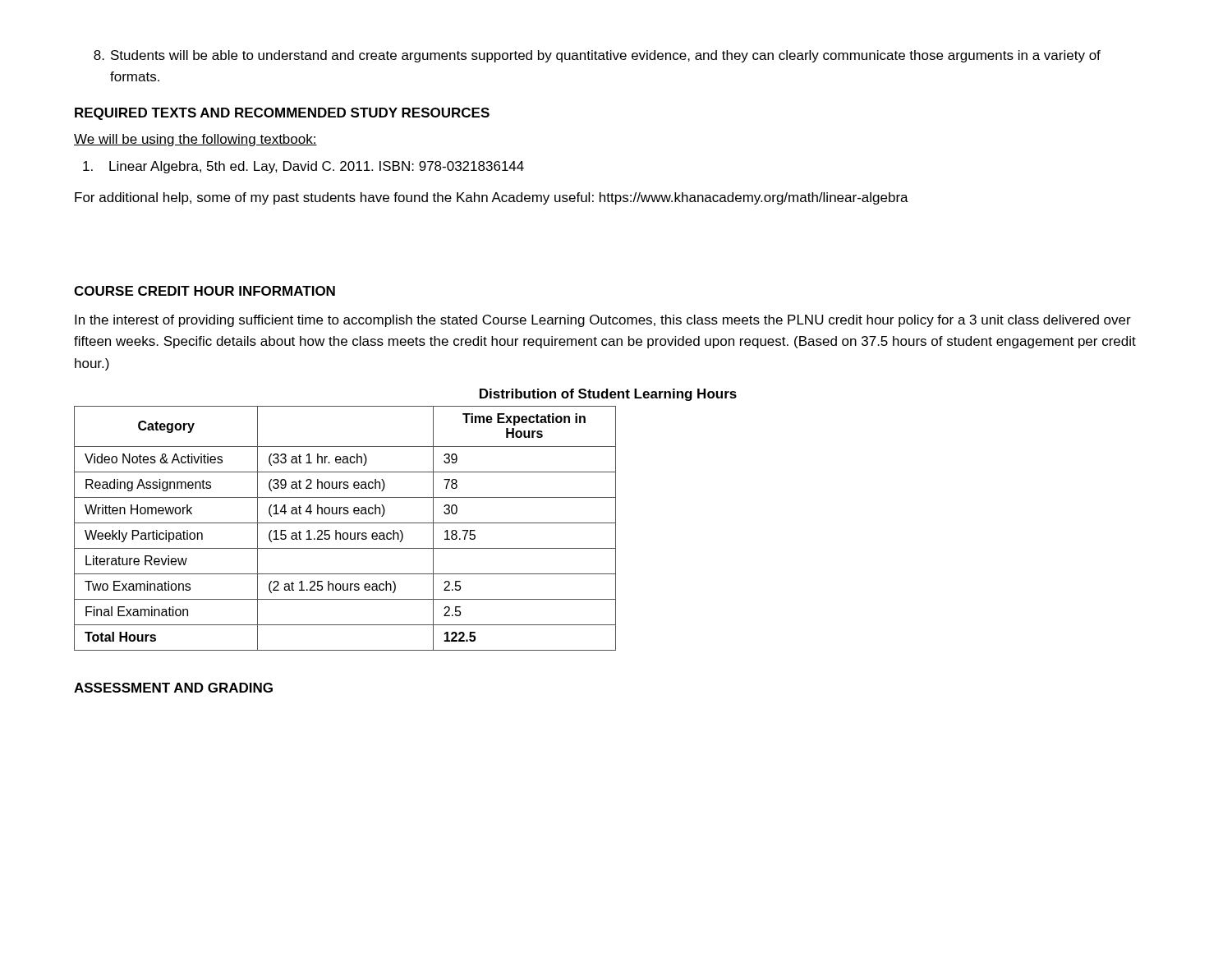1232x953 pixels.
Task: Point to the element starting "ASSESSMENT AND GRADING"
Action: (x=174, y=688)
